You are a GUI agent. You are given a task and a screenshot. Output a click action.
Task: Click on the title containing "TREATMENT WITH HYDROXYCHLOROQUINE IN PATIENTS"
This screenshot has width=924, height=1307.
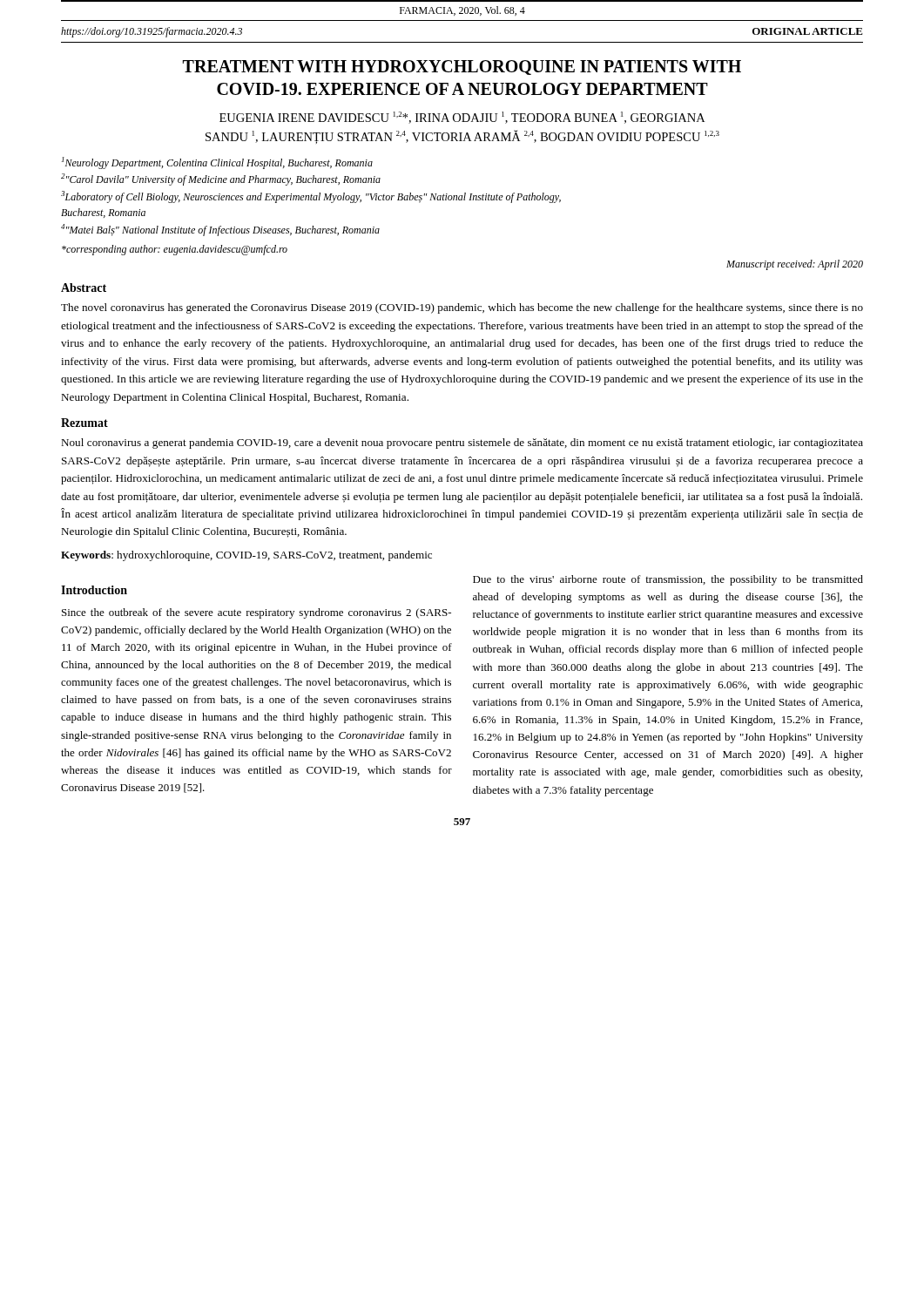(462, 78)
